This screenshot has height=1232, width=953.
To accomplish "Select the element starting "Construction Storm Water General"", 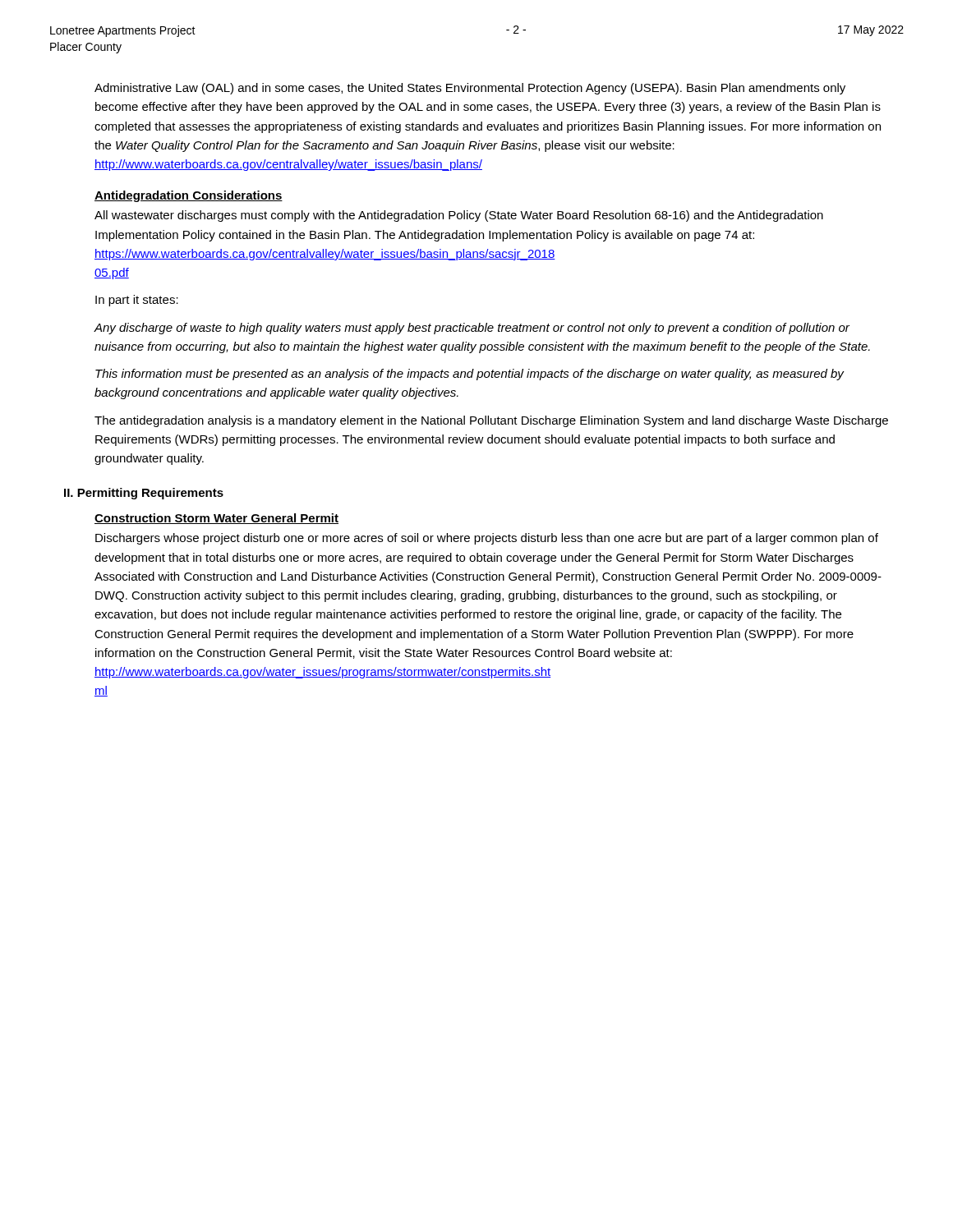I will [216, 518].
